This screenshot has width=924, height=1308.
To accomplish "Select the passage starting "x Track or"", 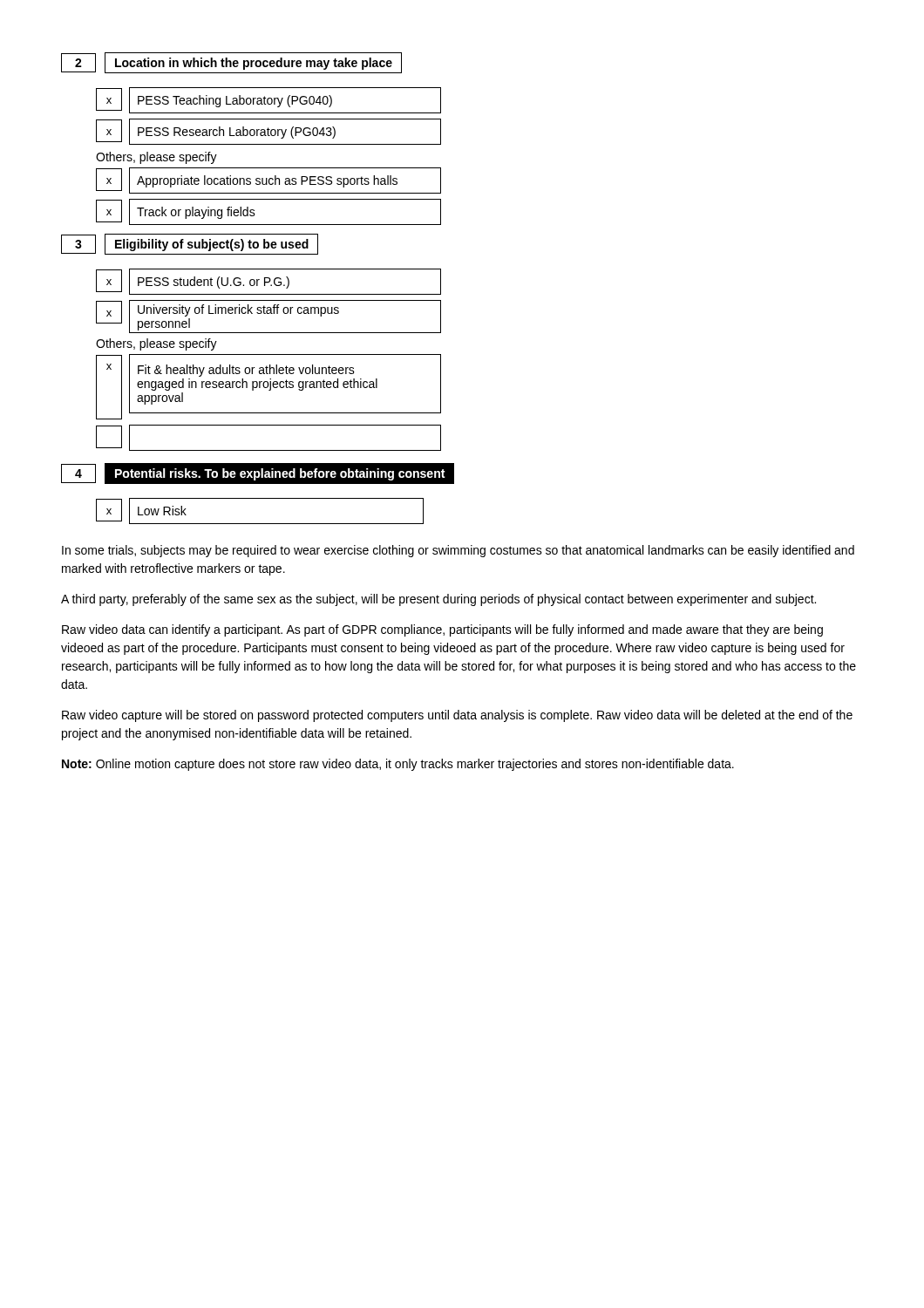I will 269,212.
